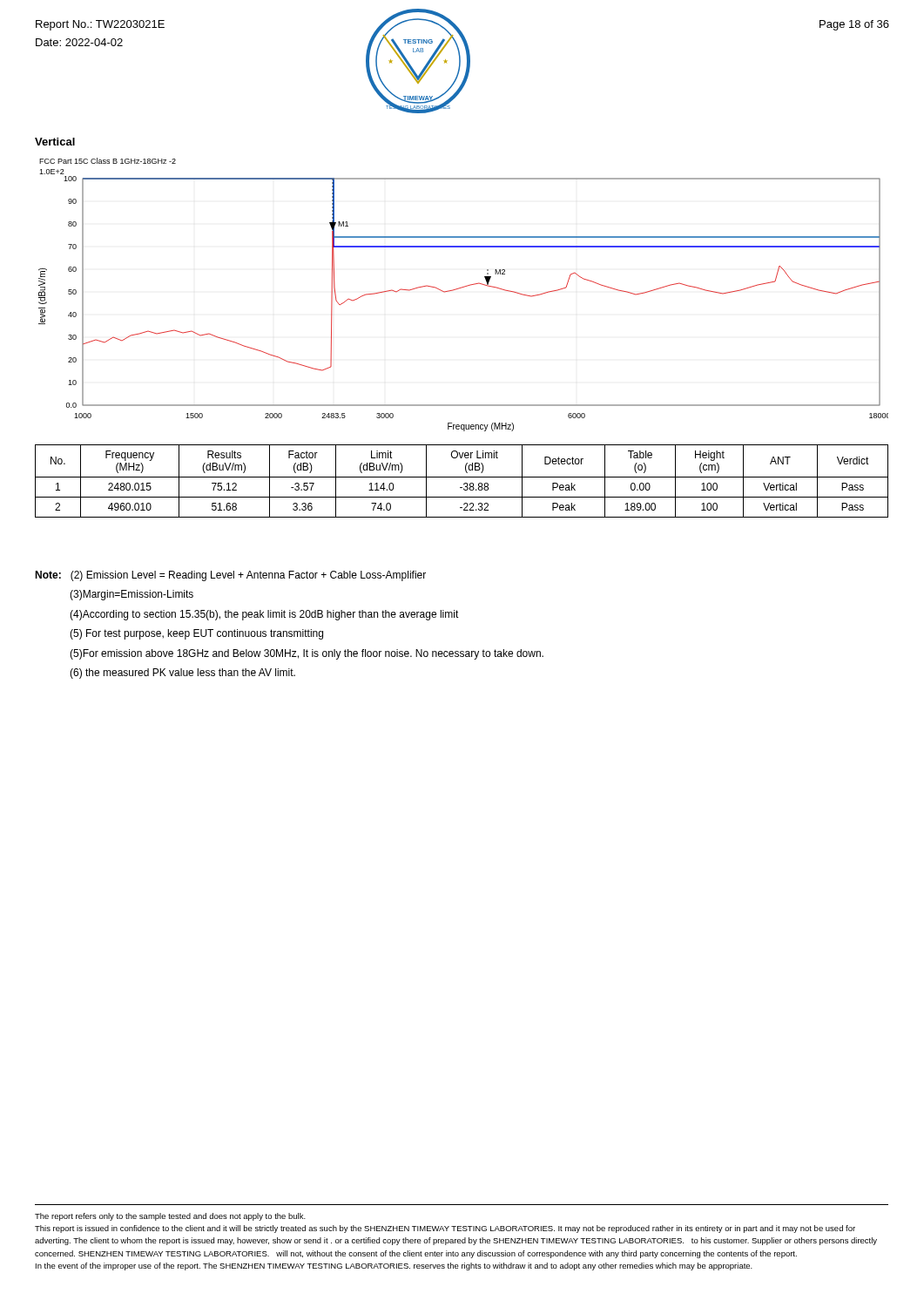Select the continuous plot
The height and width of the screenshot is (1307, 924).
tap(462, 292)
